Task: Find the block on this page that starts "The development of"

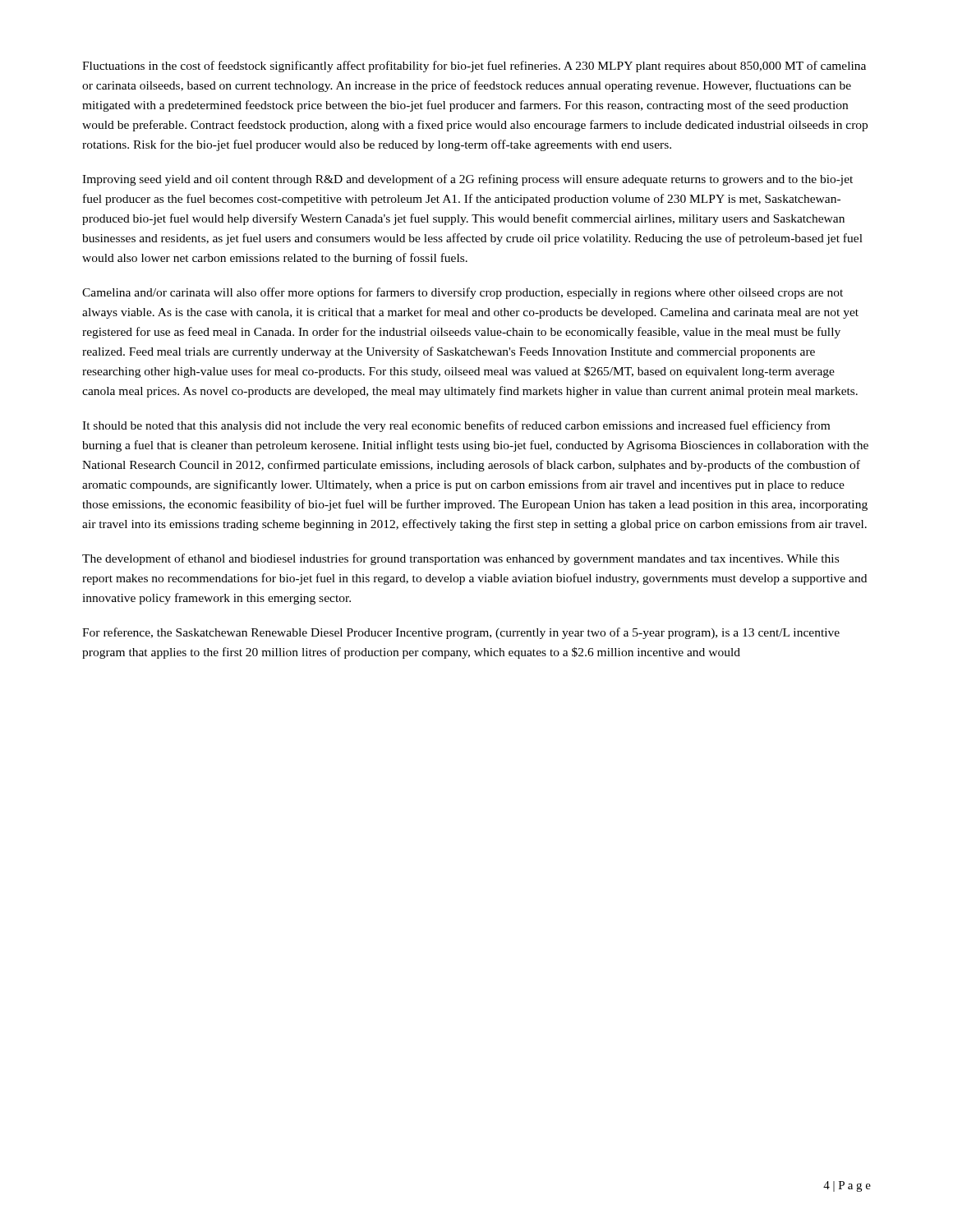Action: point(475,578)
